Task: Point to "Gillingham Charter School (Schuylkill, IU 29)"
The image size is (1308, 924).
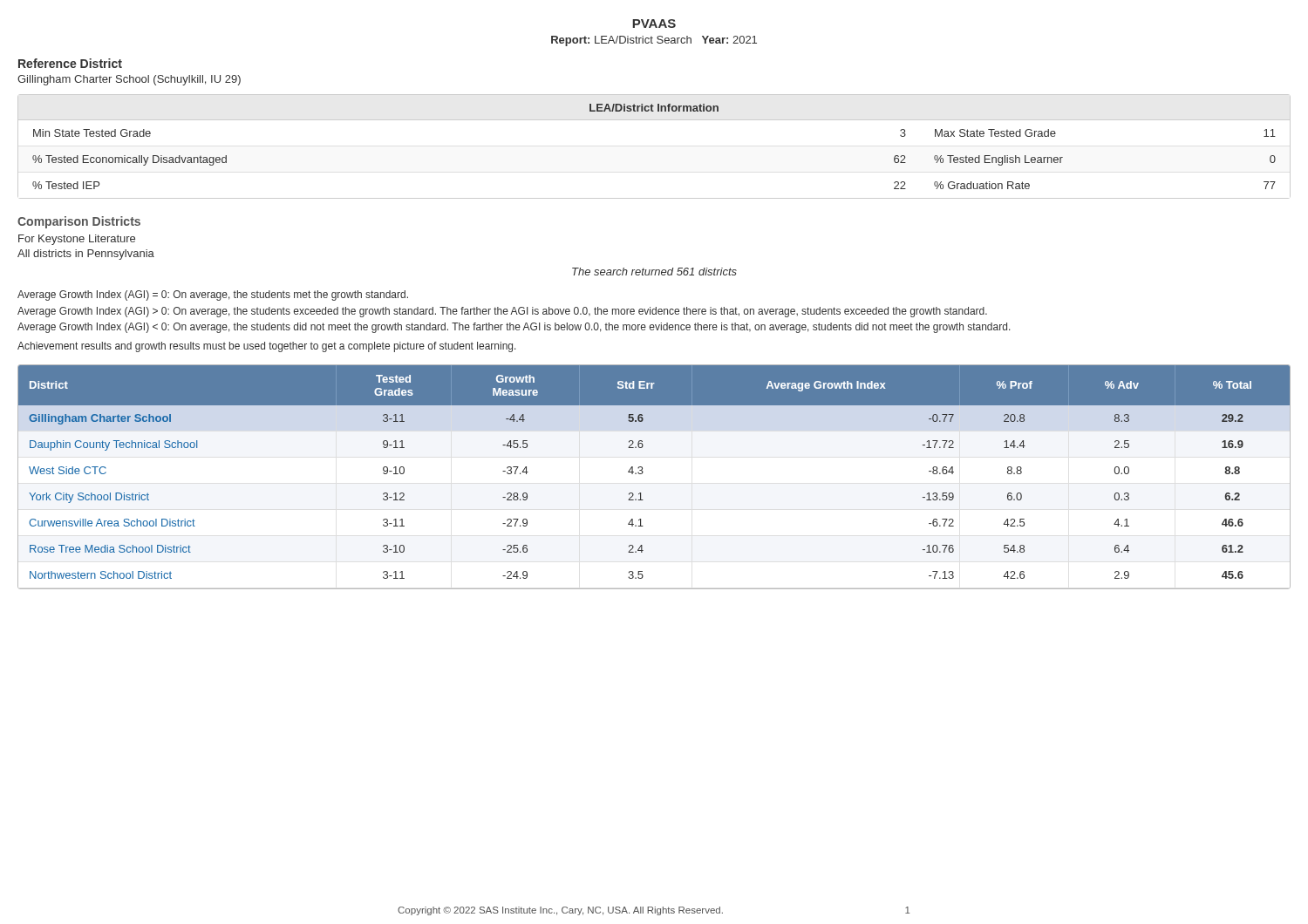Action: [x=129, y=79]
